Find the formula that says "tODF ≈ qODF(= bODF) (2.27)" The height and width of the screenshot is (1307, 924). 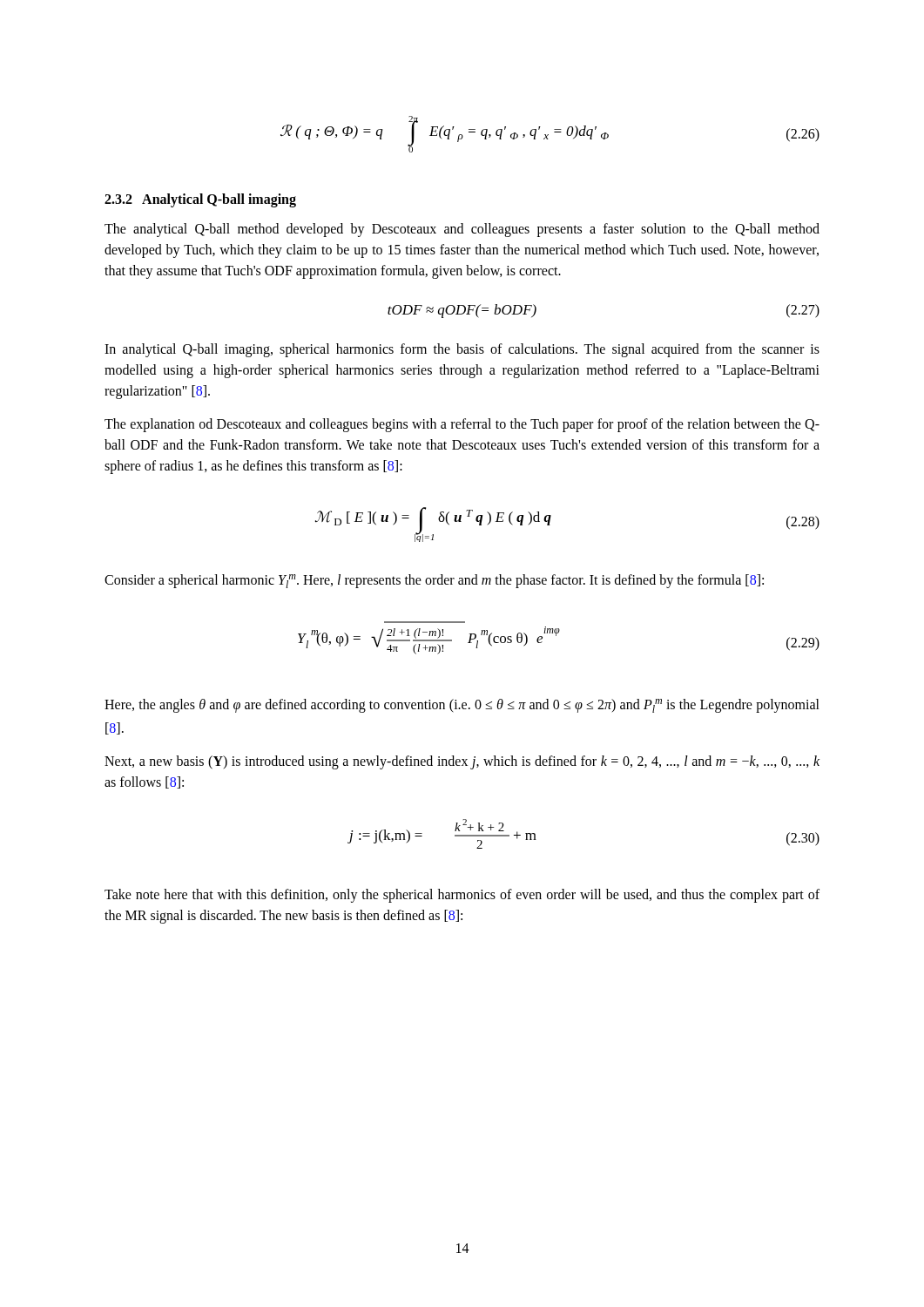(459, 311)
